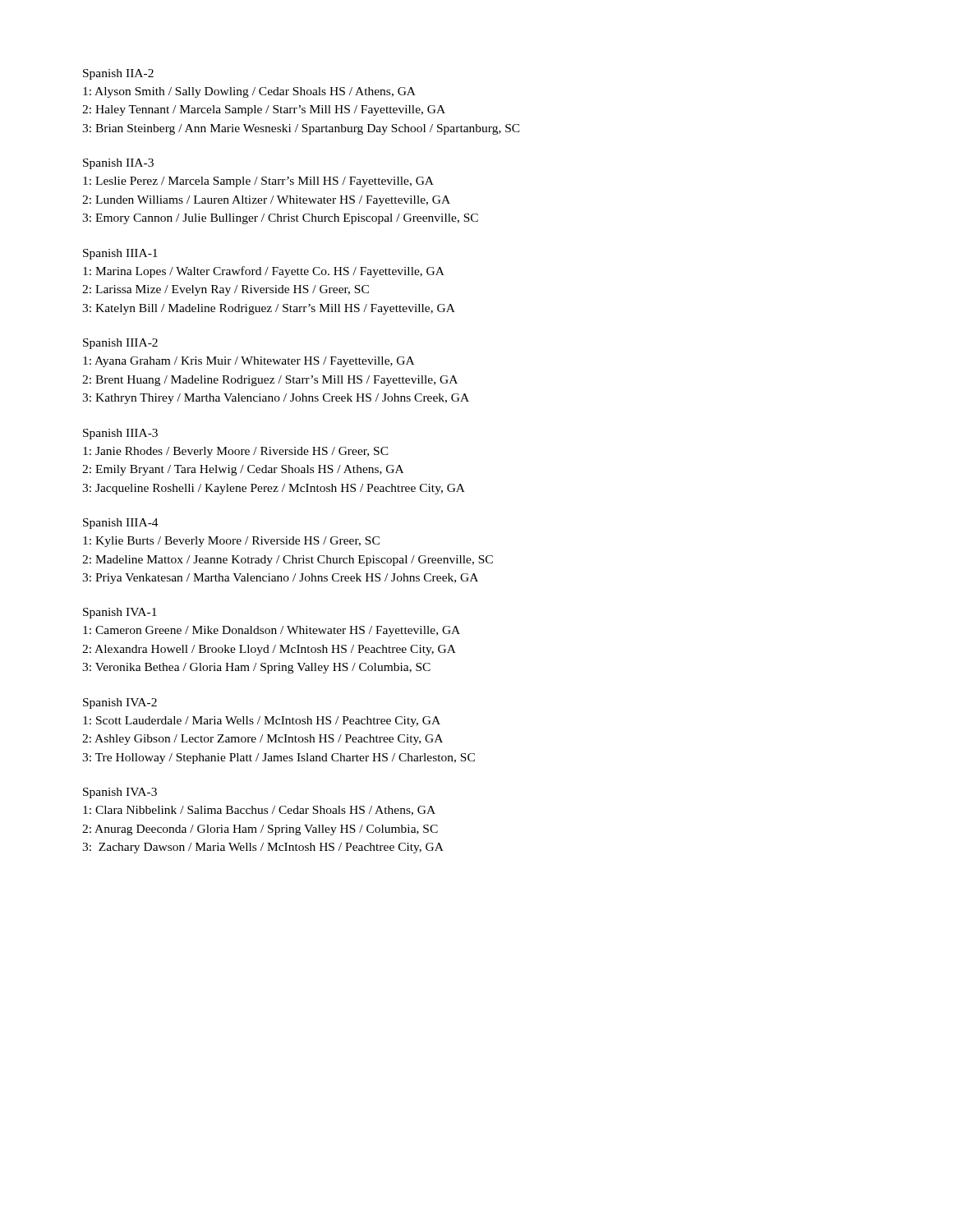
Task: Select the list item with the text "1: Alyson Smith / Sally Dowling /"
Action: pos(249,91)
